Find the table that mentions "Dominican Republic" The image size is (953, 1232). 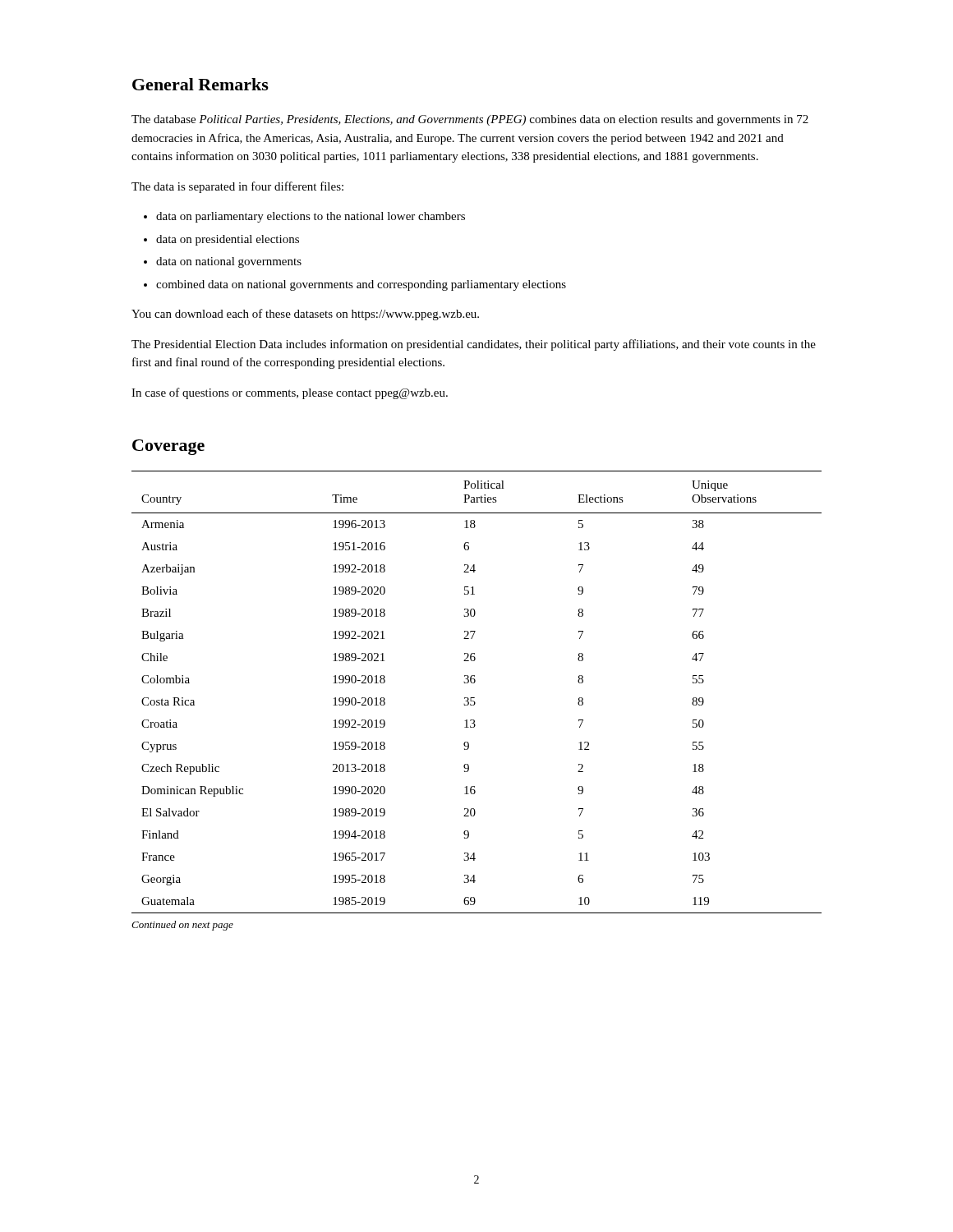476,701
